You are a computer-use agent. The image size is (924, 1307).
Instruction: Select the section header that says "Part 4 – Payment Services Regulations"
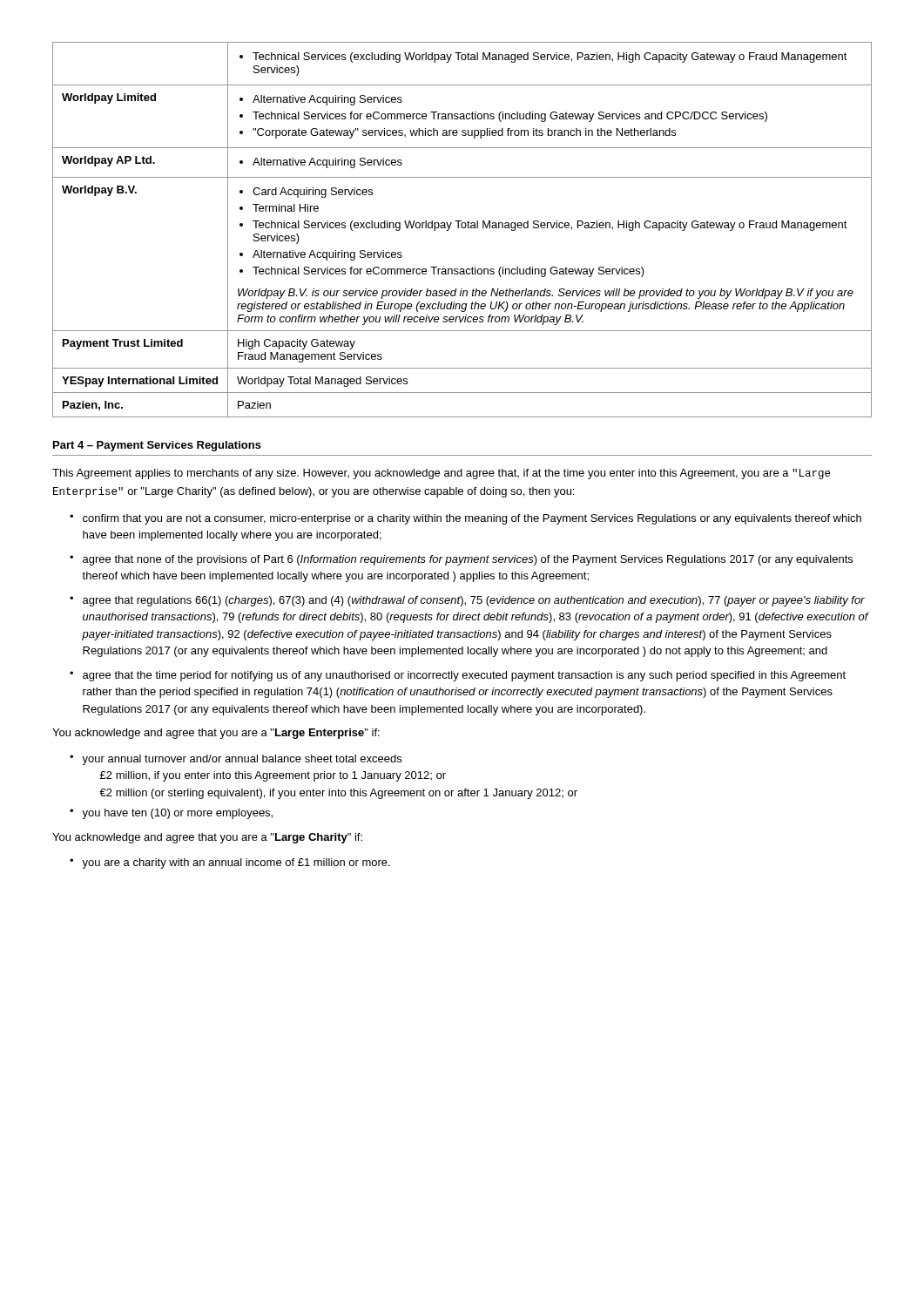pyautogui.click(x=157, y=445)
